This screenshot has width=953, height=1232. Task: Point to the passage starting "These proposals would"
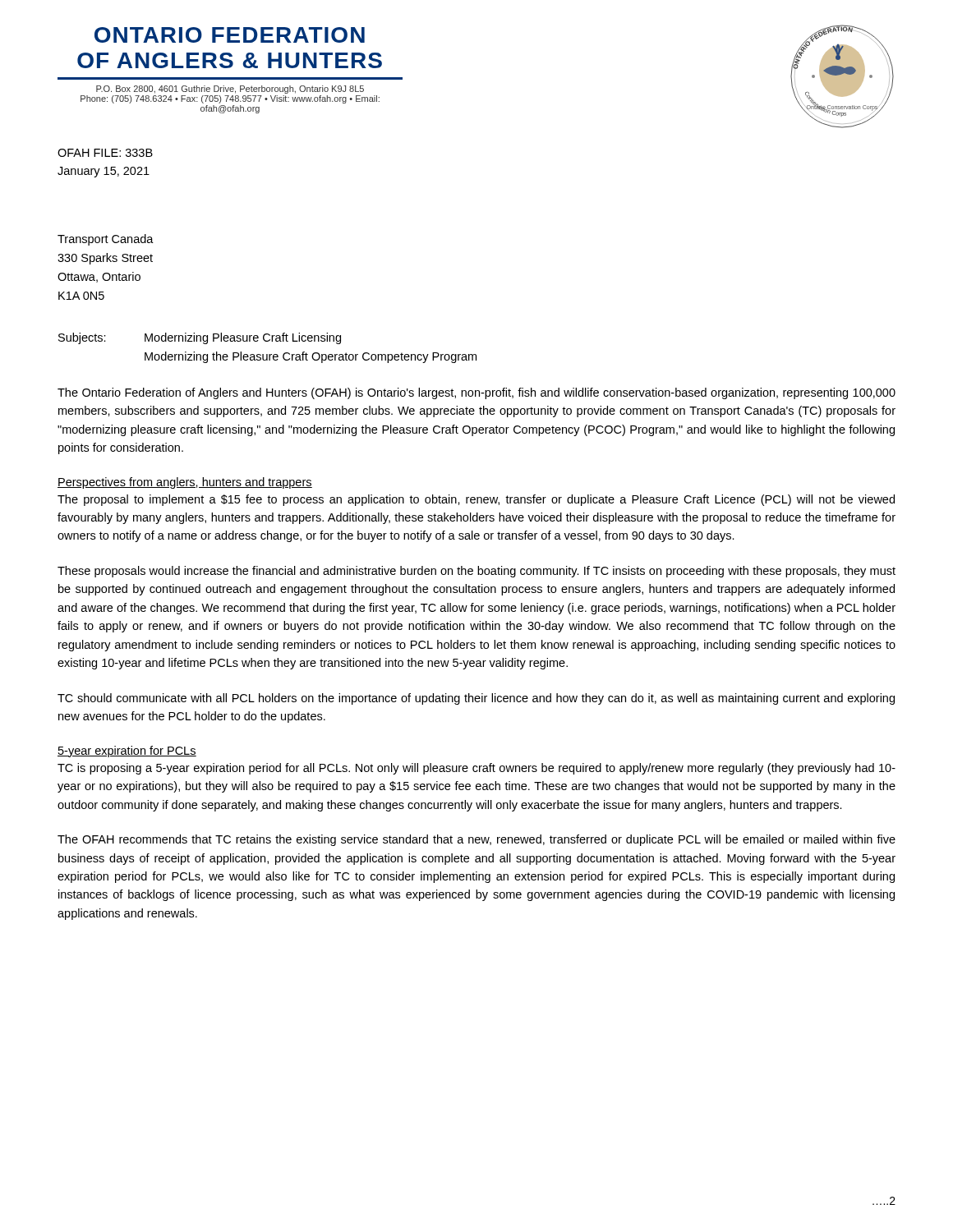(x=476, y=617)
